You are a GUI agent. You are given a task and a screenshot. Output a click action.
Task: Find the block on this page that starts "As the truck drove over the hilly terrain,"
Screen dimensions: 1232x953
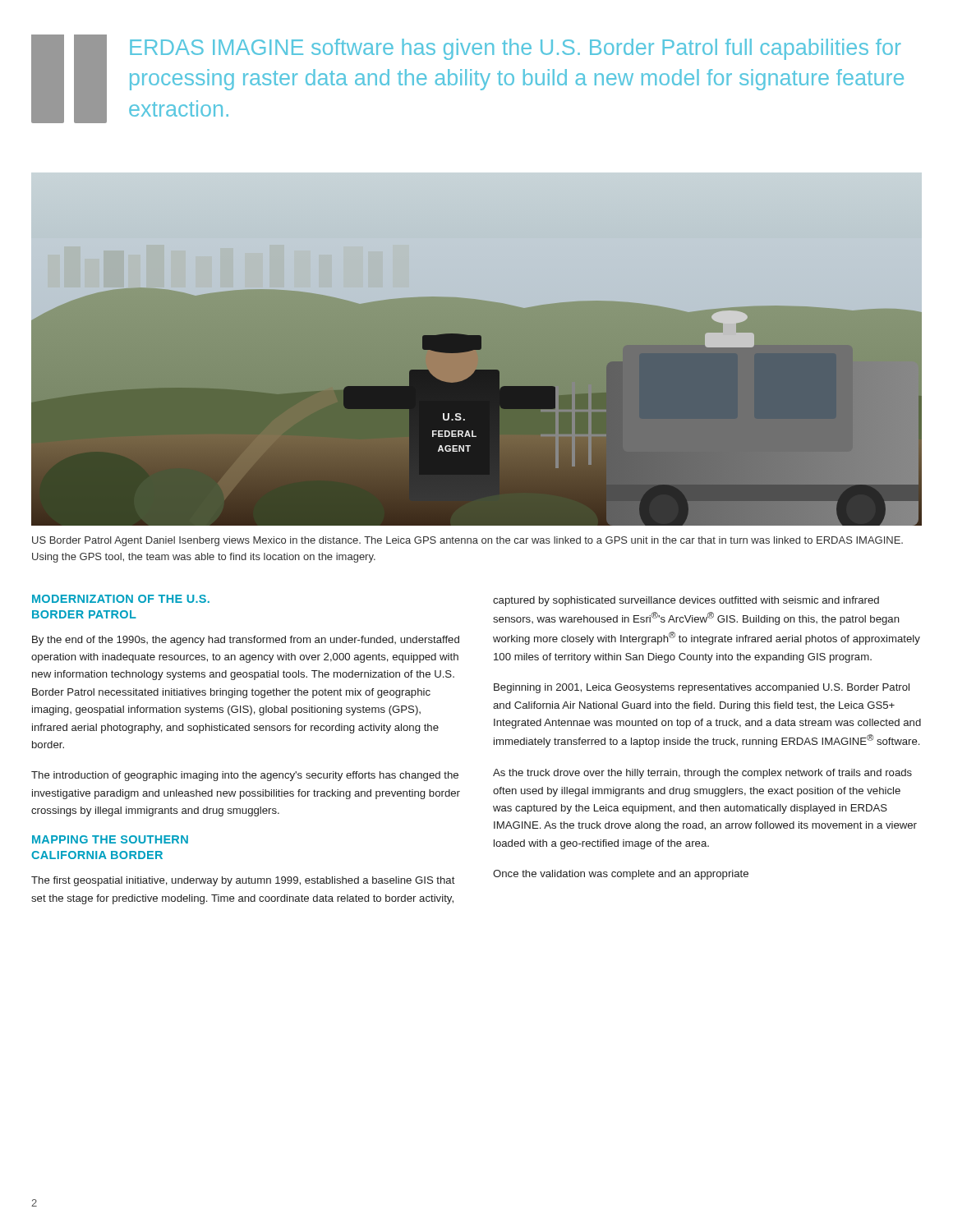coord(705,808)
